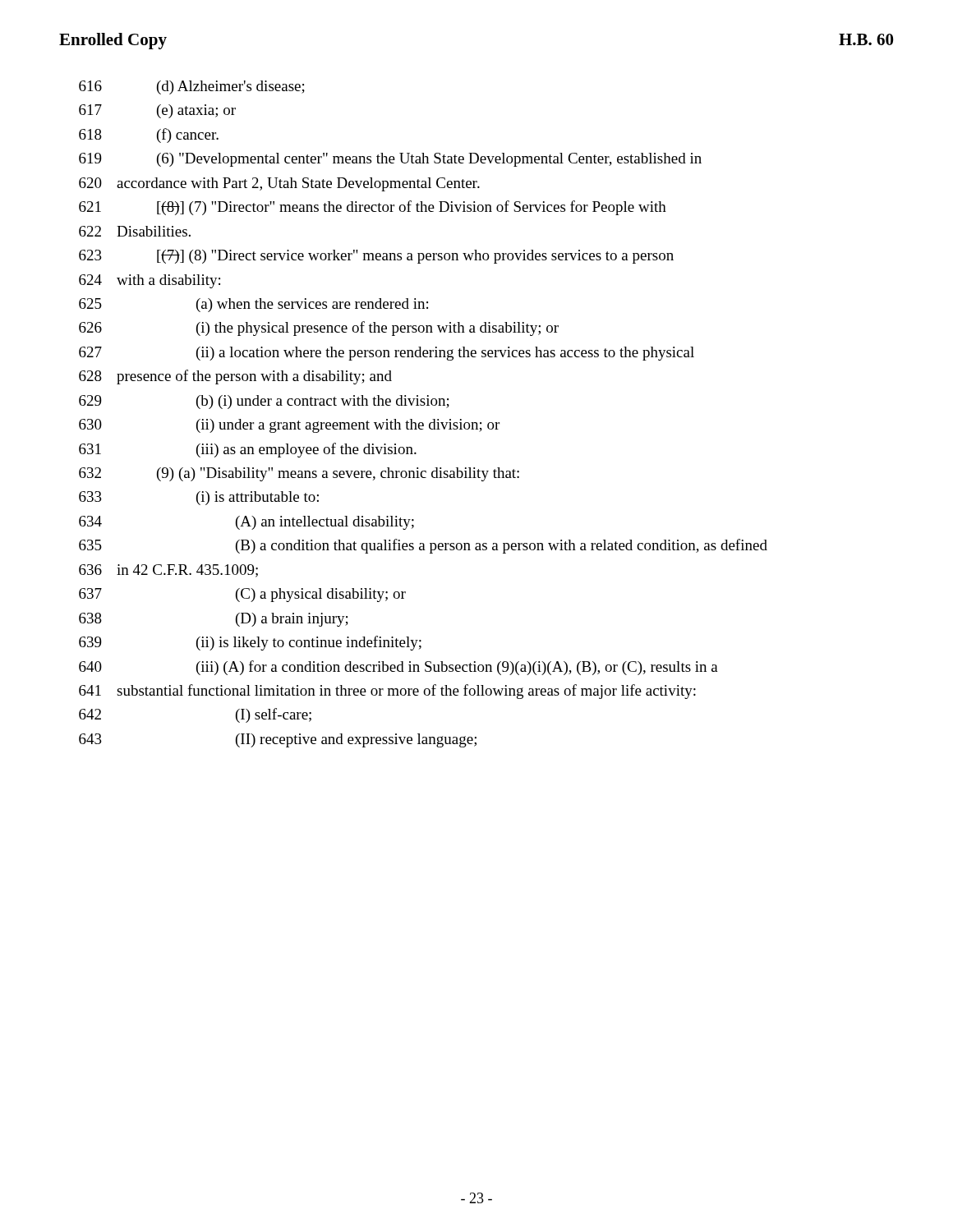Find the passage starting "626 (i) the physical"
The height and width of the screenshot is (1232, 953).
pos(476,328)
